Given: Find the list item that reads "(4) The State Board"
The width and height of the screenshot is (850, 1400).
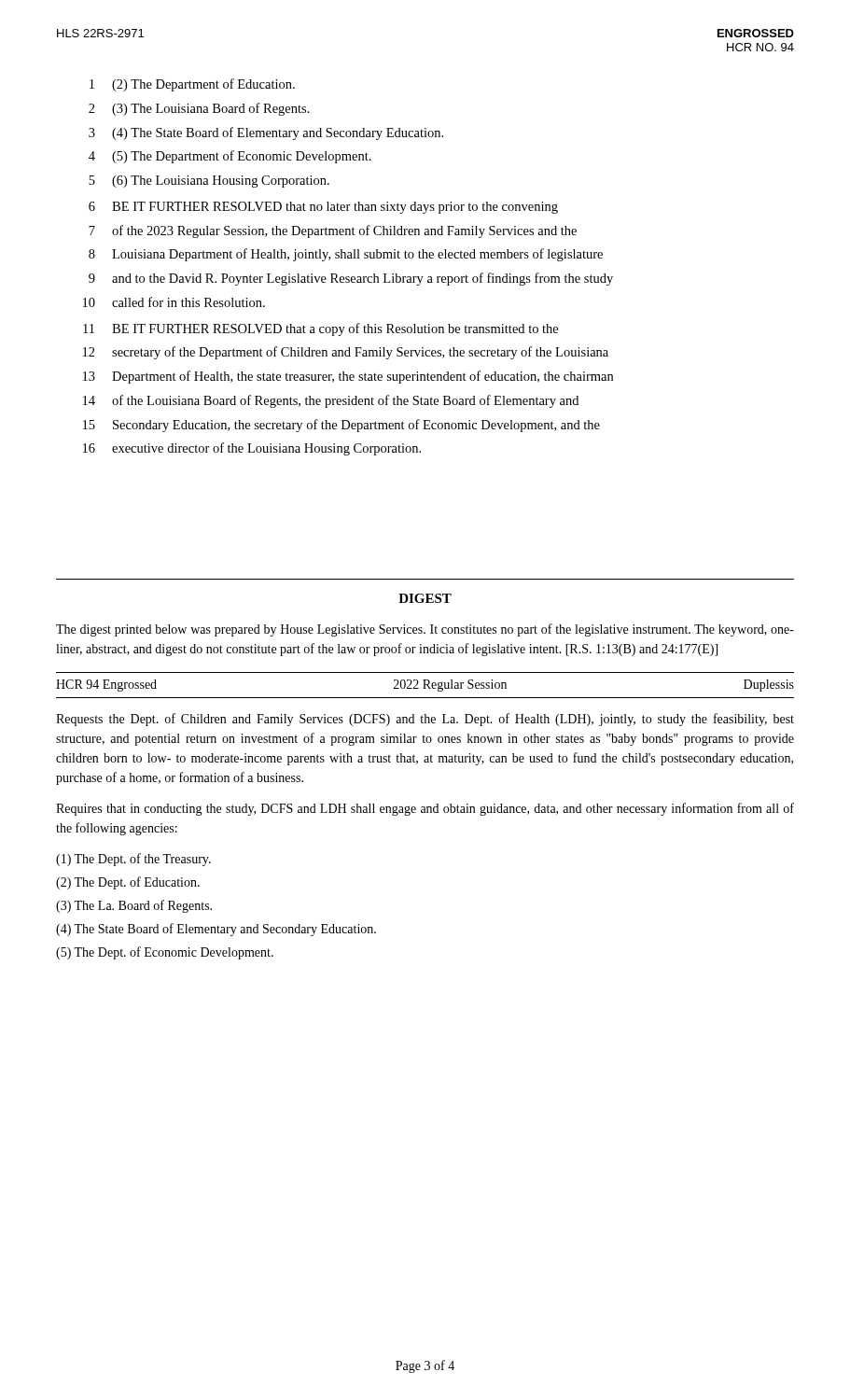Looking at the screenshot, I should [216, 929].
